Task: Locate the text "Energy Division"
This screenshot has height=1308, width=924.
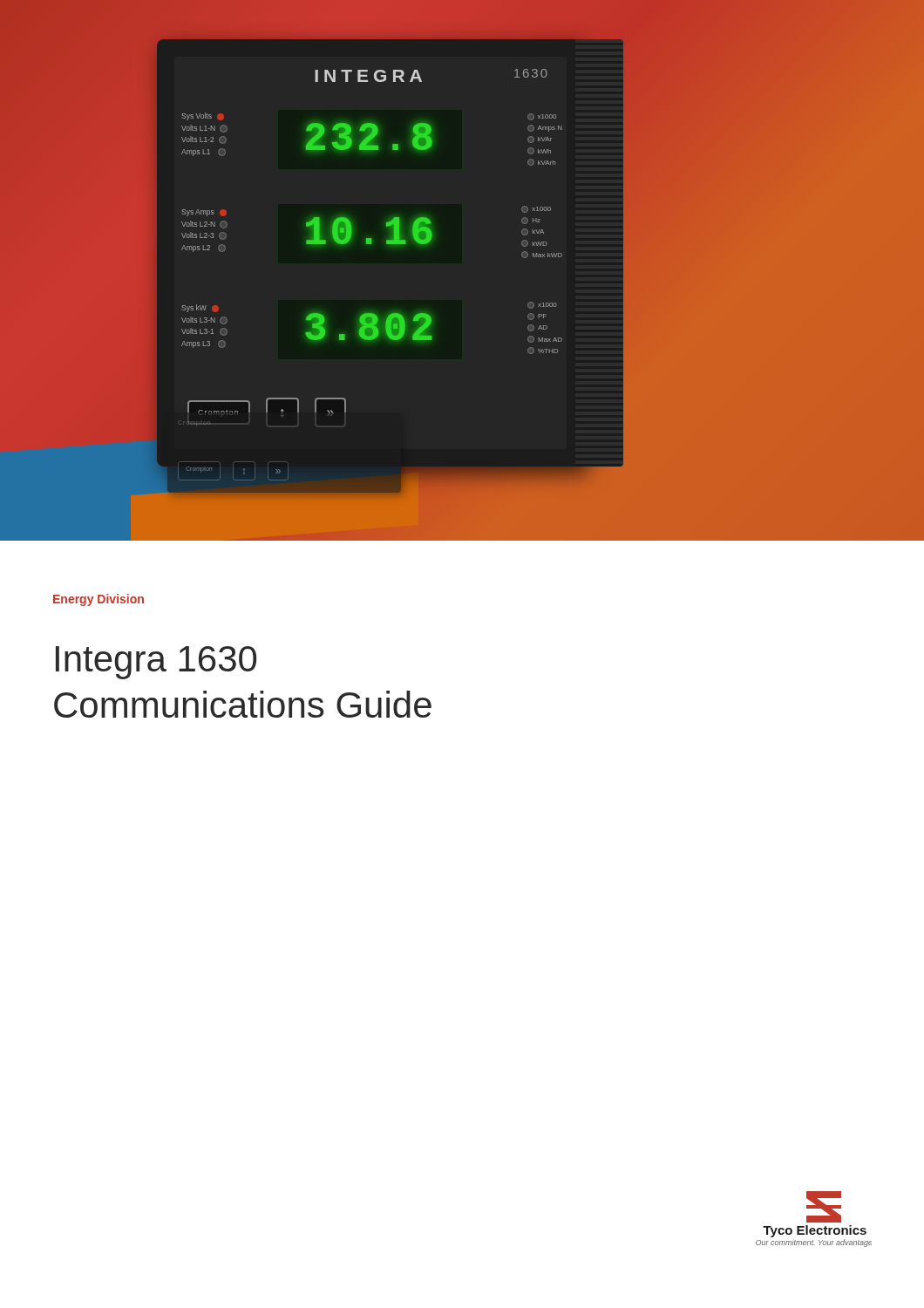Action: click(98, 599)
